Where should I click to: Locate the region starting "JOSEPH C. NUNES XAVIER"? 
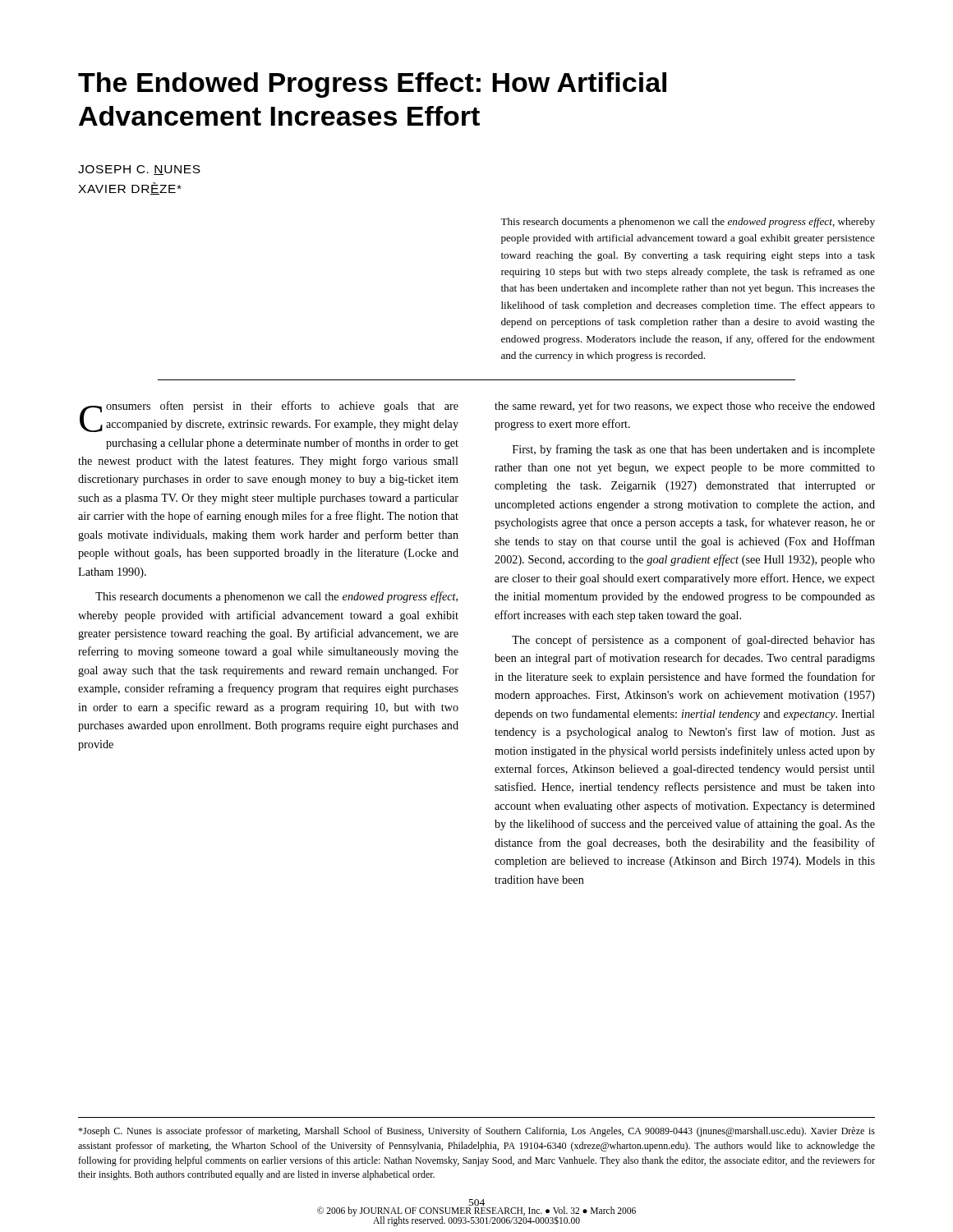[x=140, y=178]
